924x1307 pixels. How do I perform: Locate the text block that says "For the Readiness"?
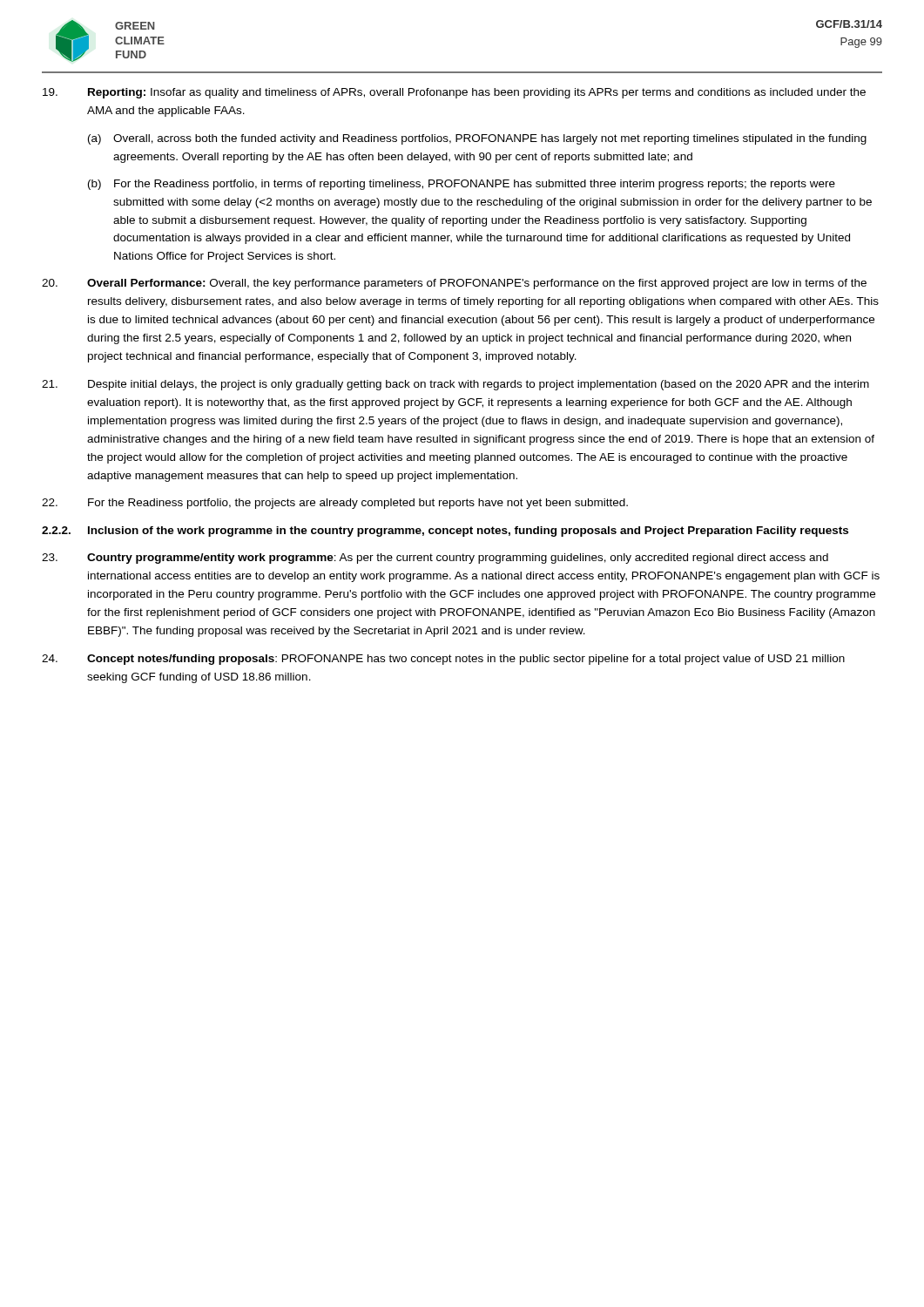[x=462, y=504]
